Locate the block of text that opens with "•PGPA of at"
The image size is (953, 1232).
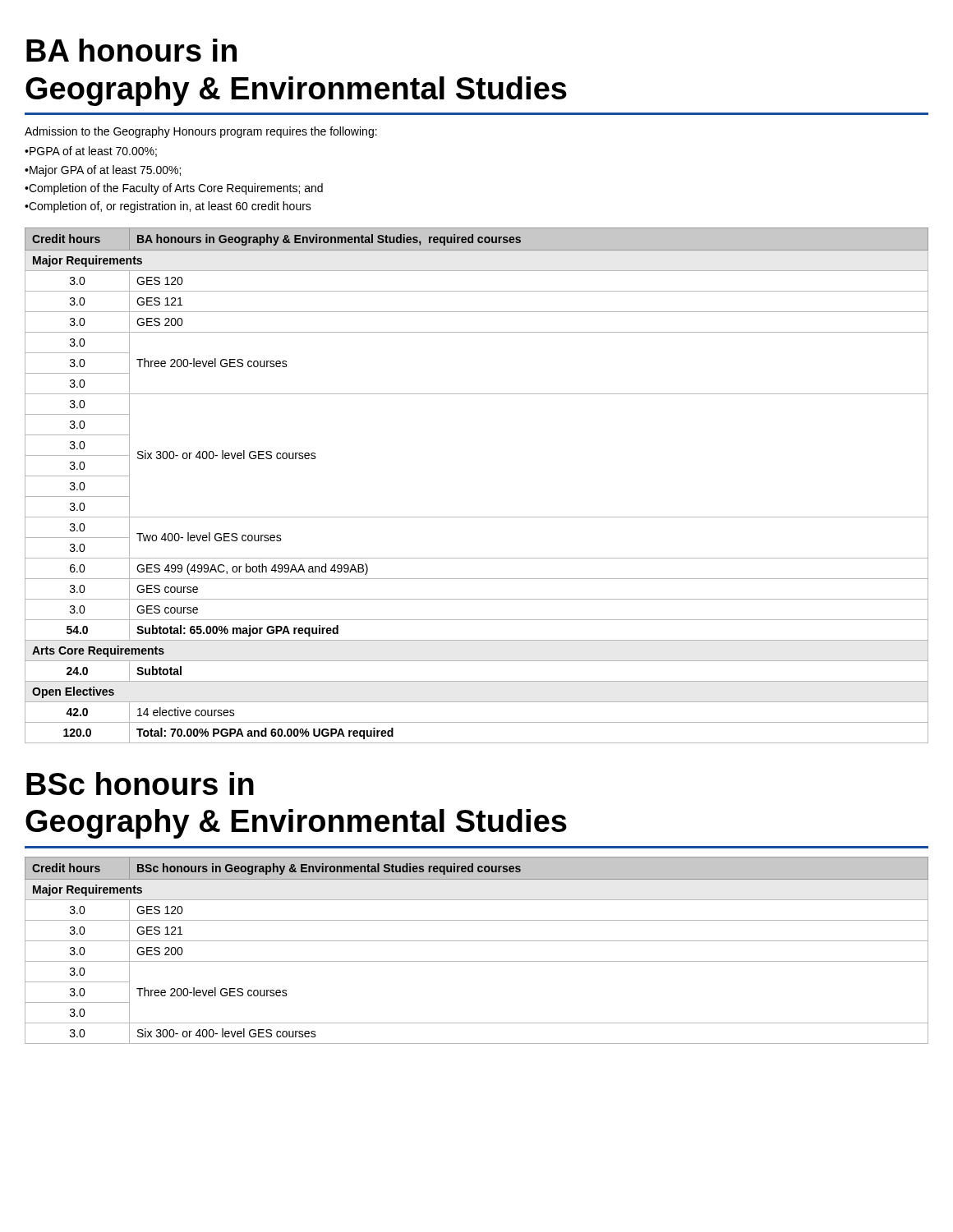(91, 151)
